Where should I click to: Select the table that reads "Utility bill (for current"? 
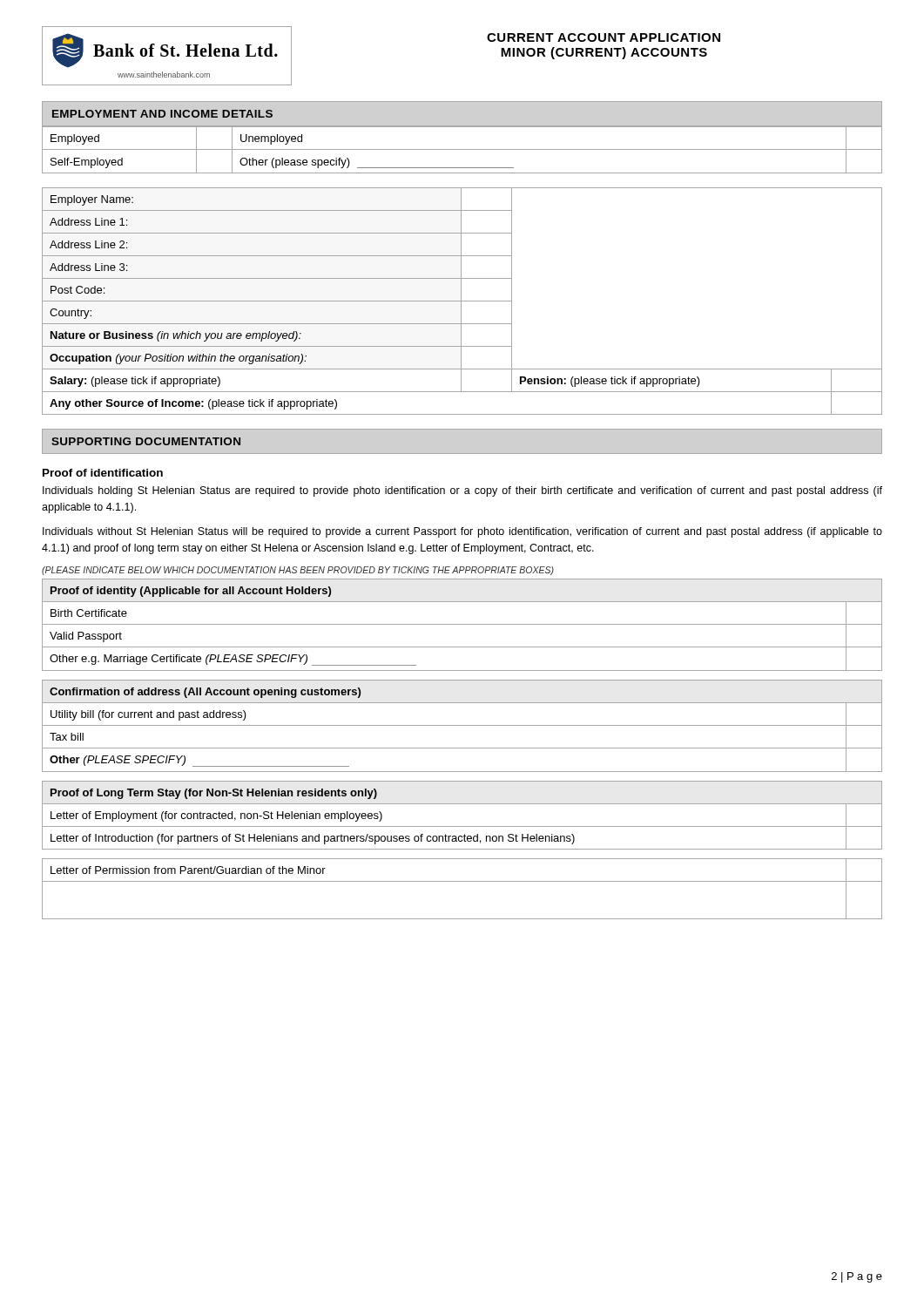coord(462,725)
